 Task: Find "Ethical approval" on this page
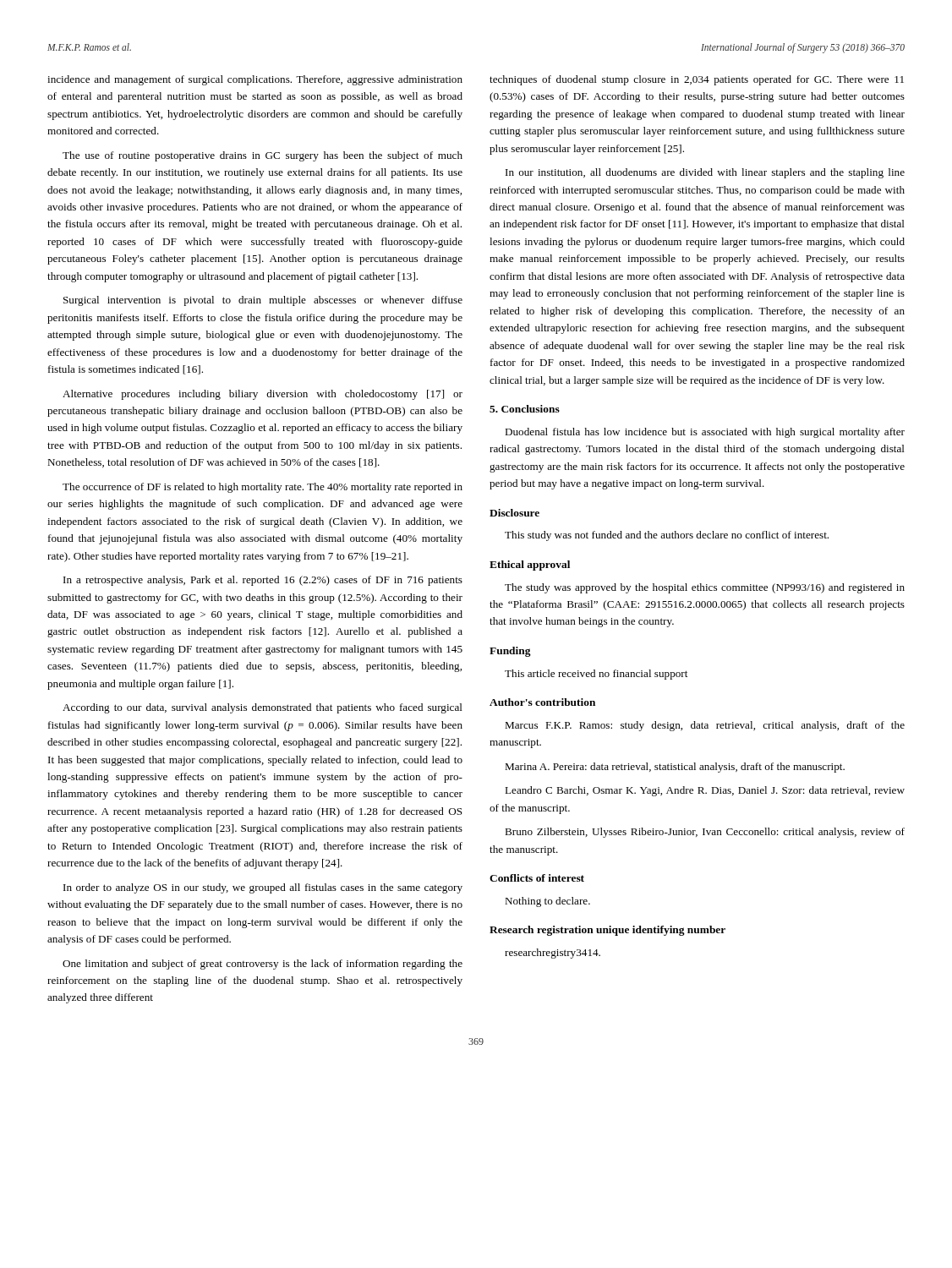(530, 564)
